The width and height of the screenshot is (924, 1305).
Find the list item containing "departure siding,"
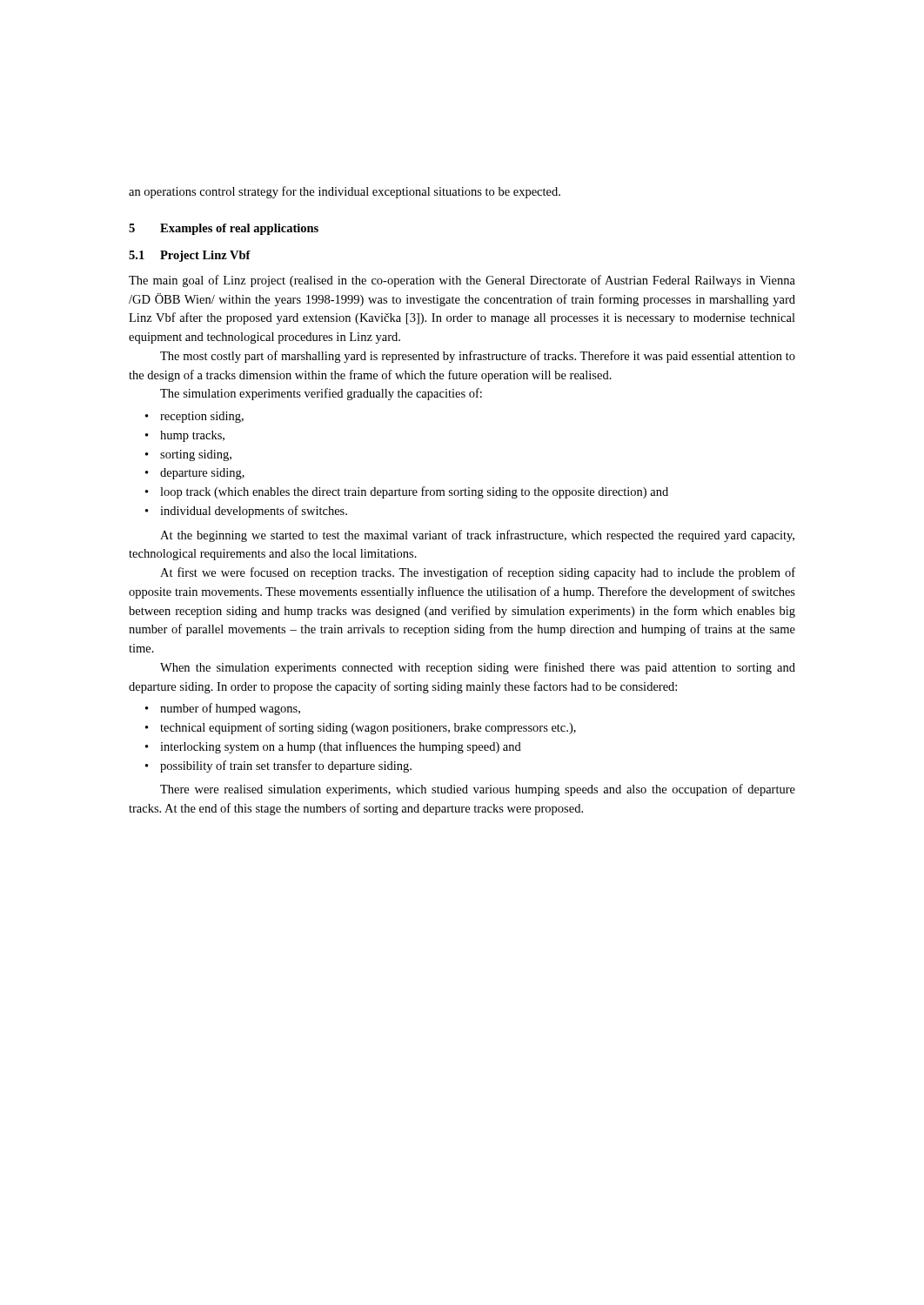pyautogui.click(x=202, y=473)
